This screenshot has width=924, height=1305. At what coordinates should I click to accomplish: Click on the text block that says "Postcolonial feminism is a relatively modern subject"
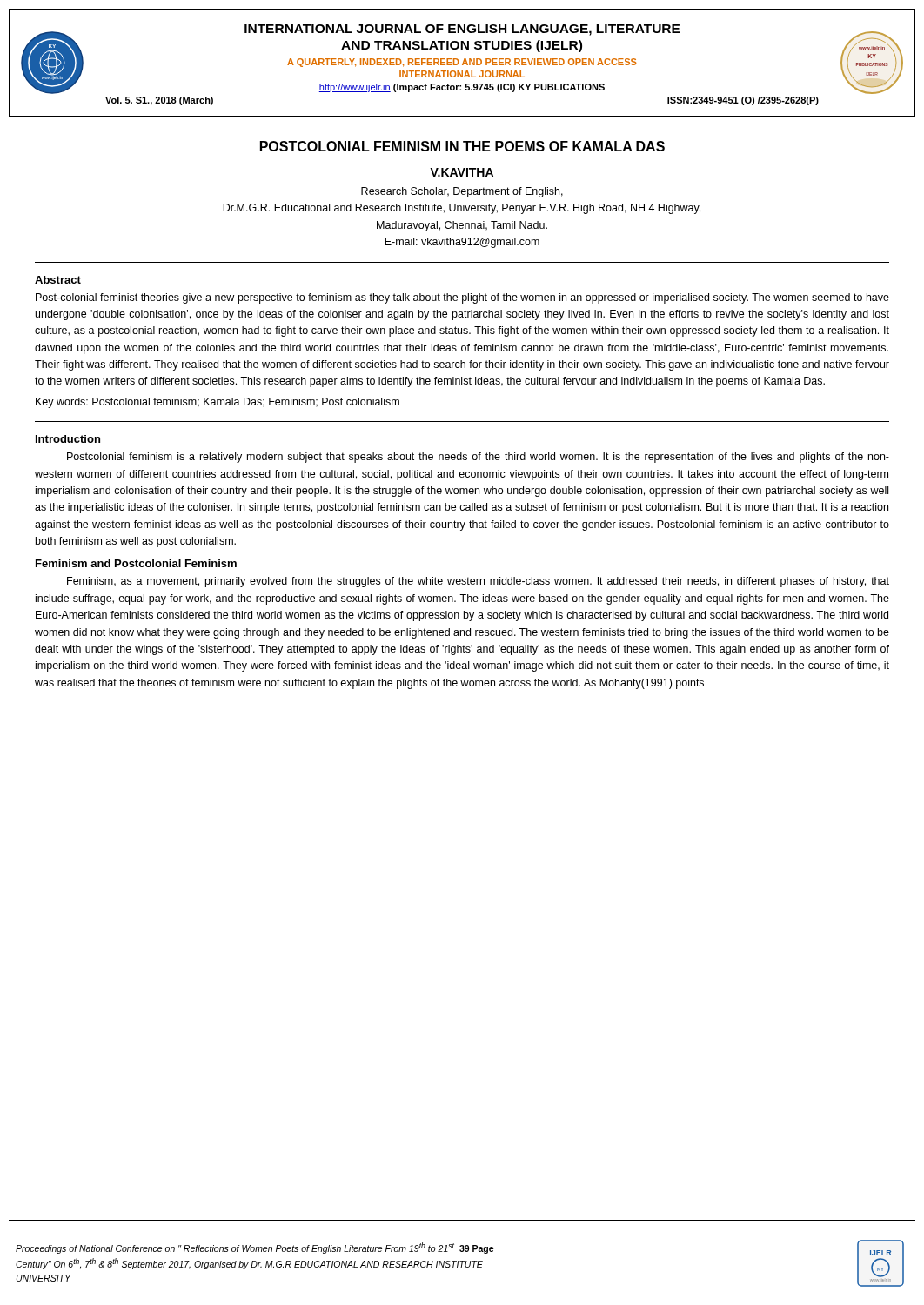pos(462,499)
